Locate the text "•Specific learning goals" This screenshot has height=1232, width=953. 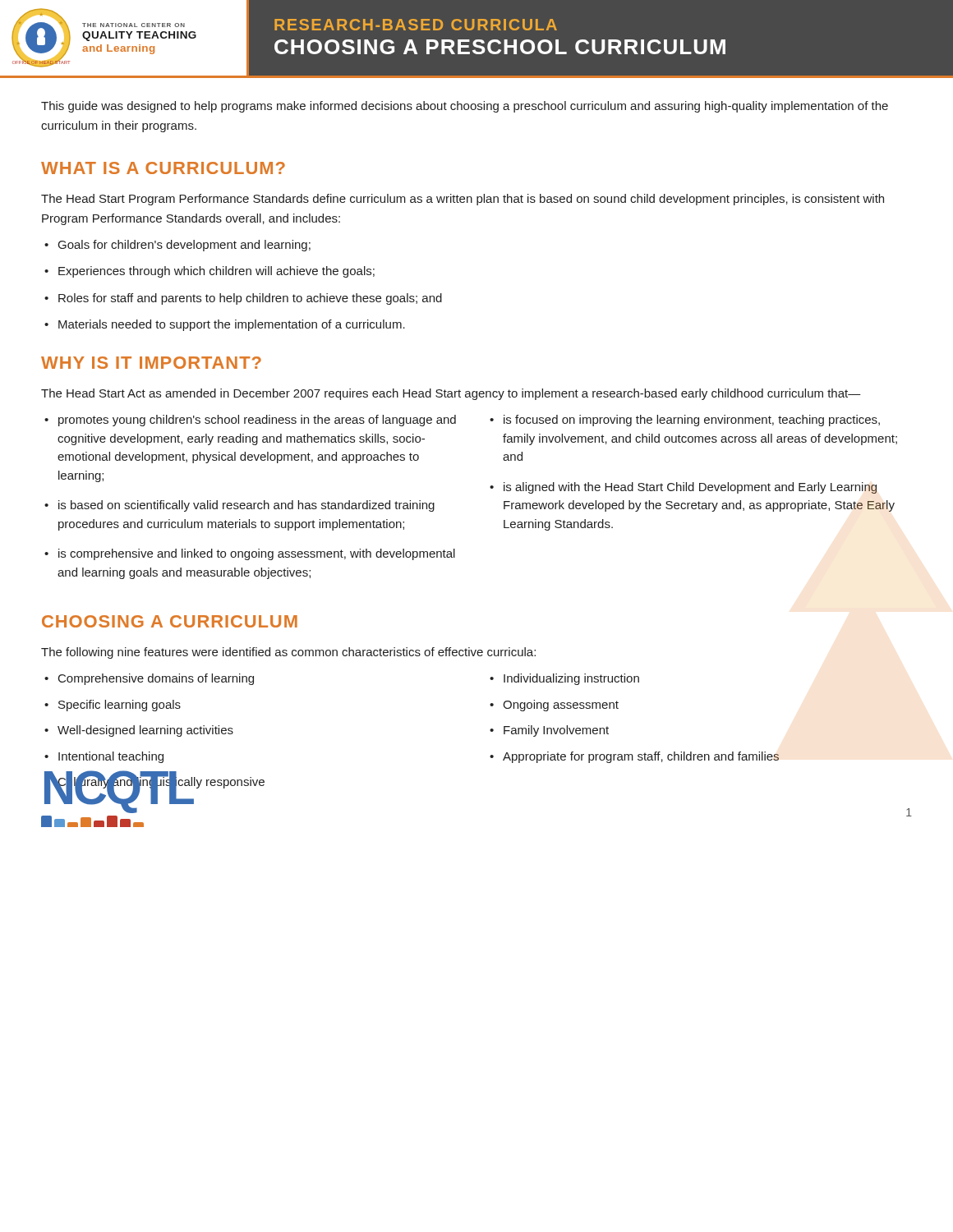coord(113,705)
